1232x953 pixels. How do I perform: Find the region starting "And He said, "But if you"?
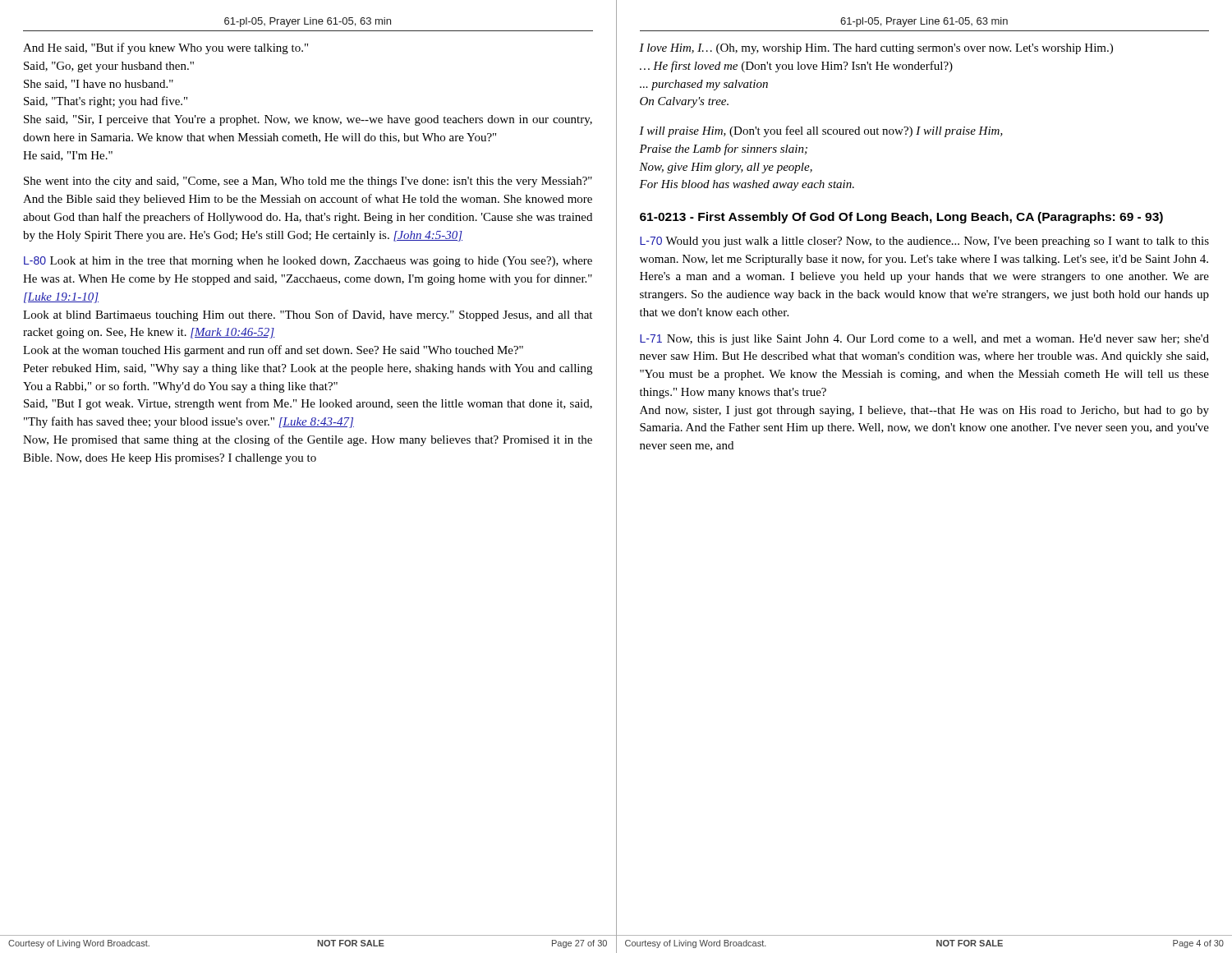click(x=165, y=48)
